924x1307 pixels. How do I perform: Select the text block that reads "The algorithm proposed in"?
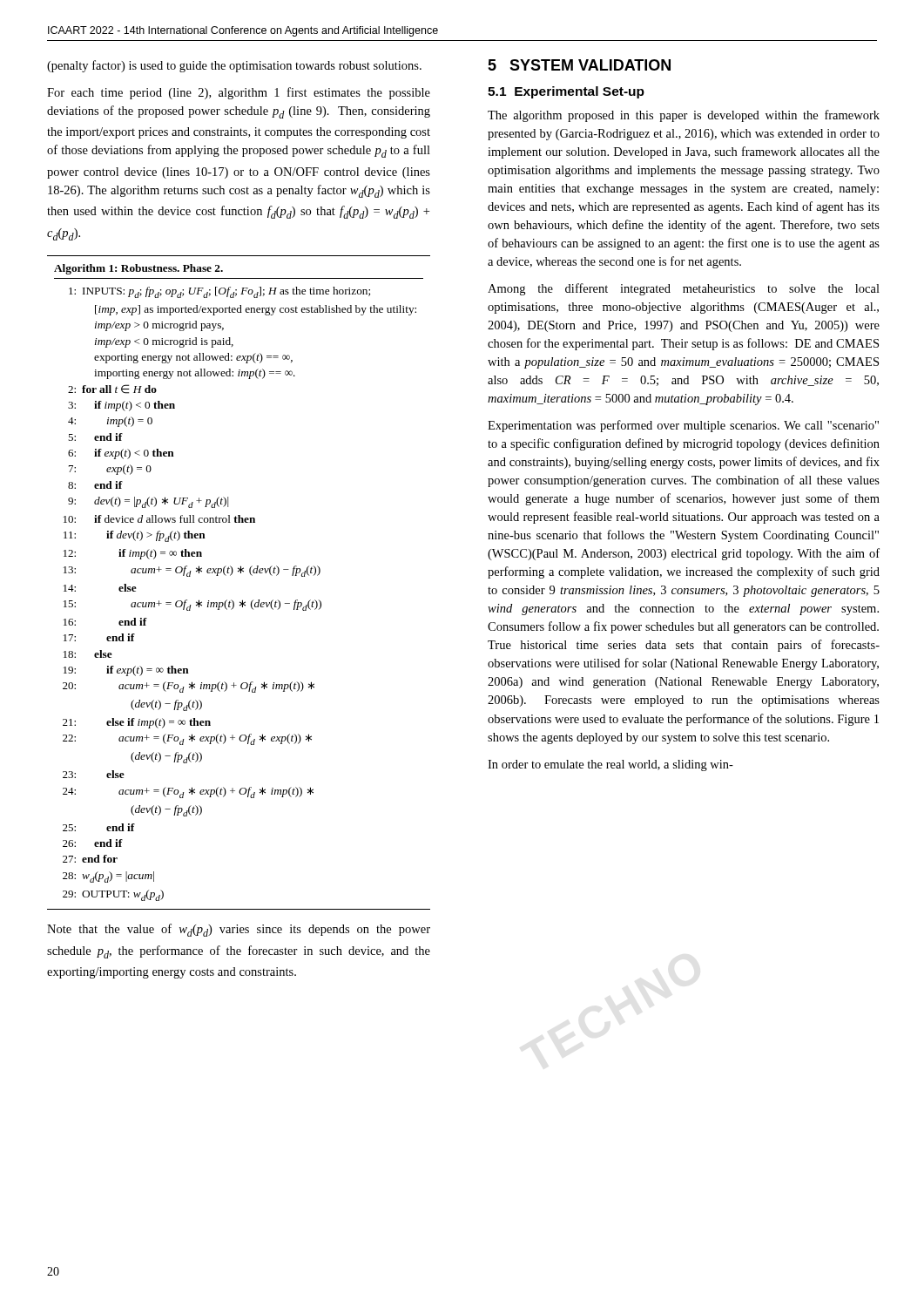[x=684, y=188]
